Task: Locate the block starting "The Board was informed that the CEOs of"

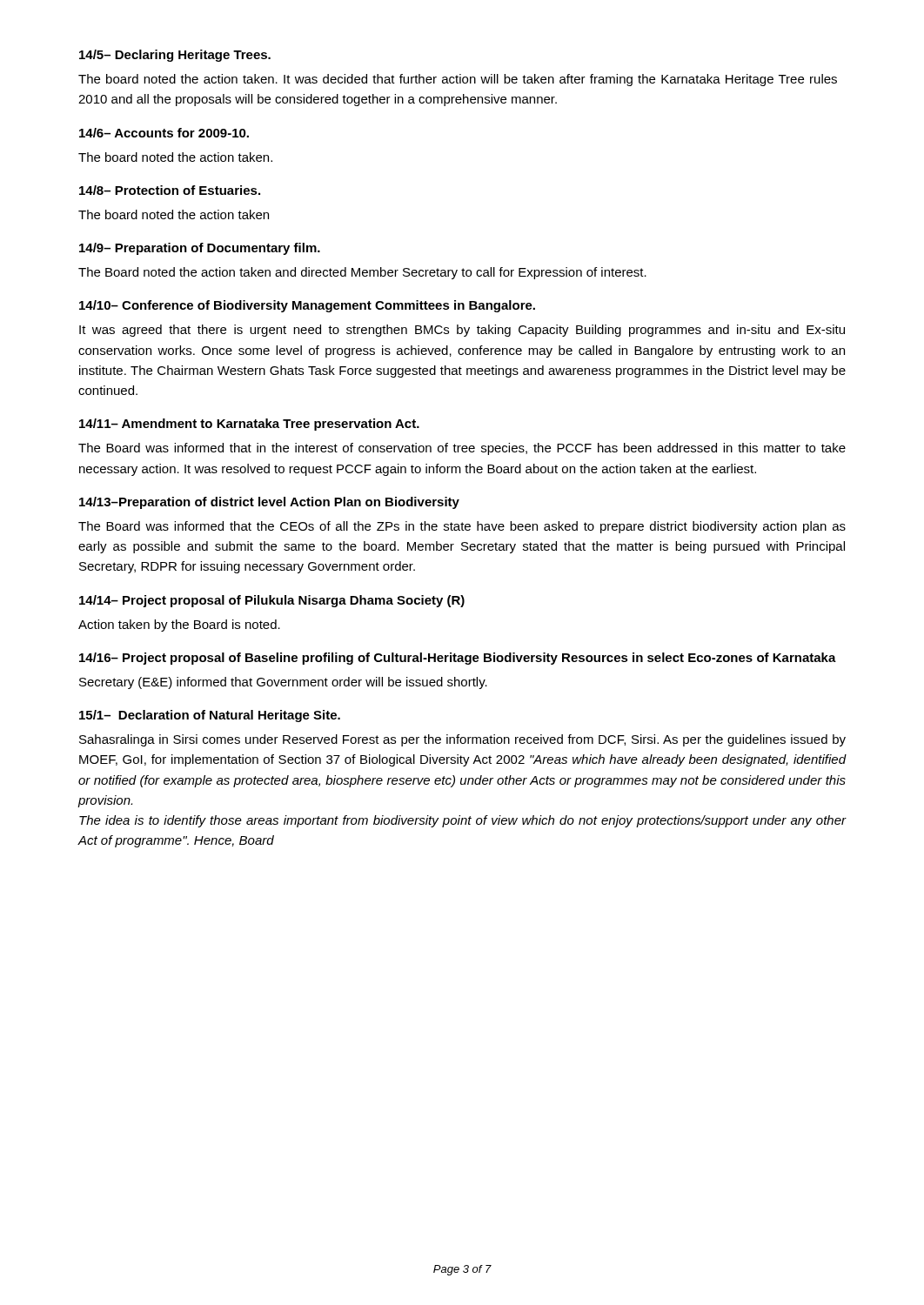Action: click(462, 546)
